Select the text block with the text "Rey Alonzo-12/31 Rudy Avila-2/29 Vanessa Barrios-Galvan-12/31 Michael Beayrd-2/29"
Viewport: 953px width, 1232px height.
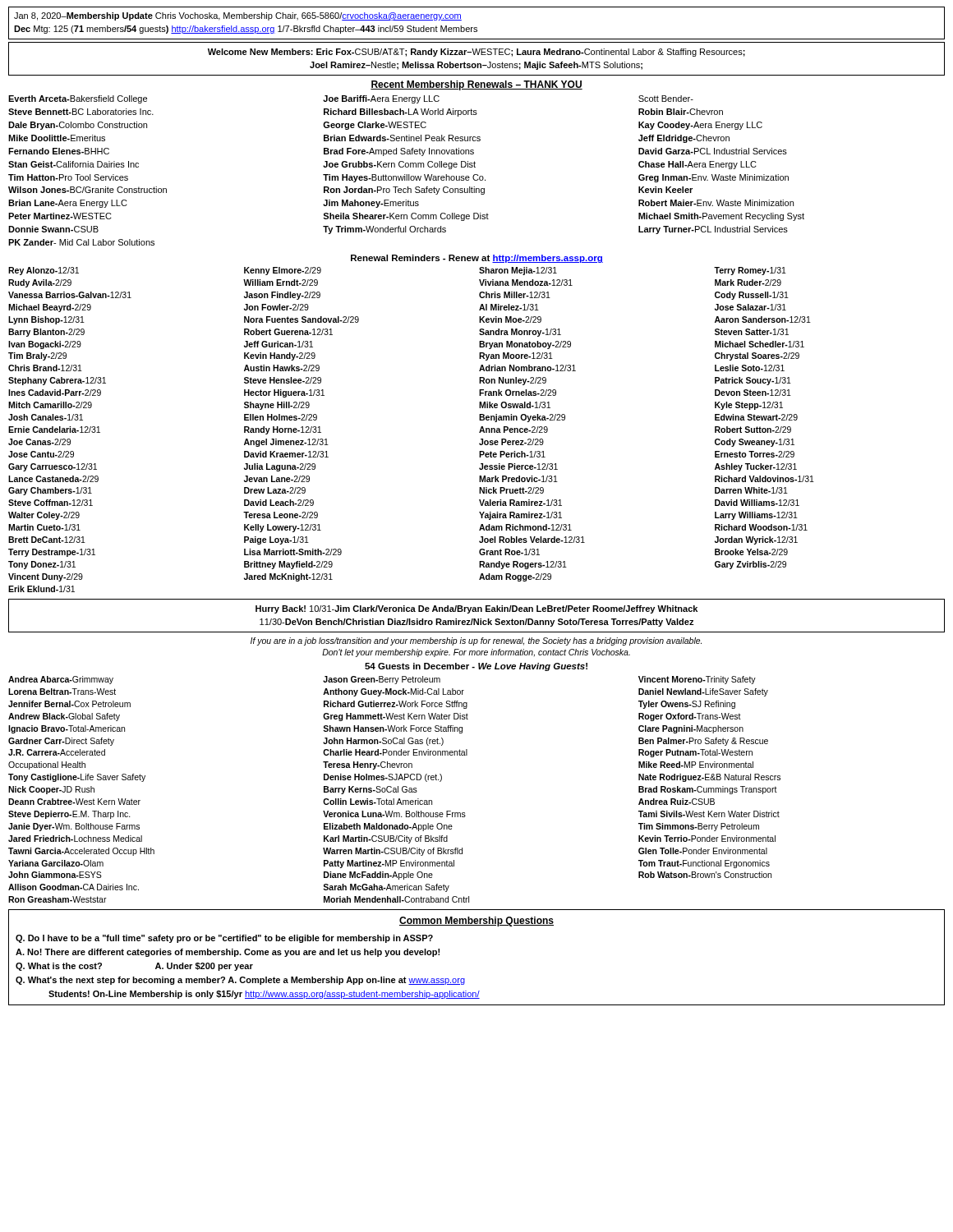pyautogui.click(x=476, y=430)
